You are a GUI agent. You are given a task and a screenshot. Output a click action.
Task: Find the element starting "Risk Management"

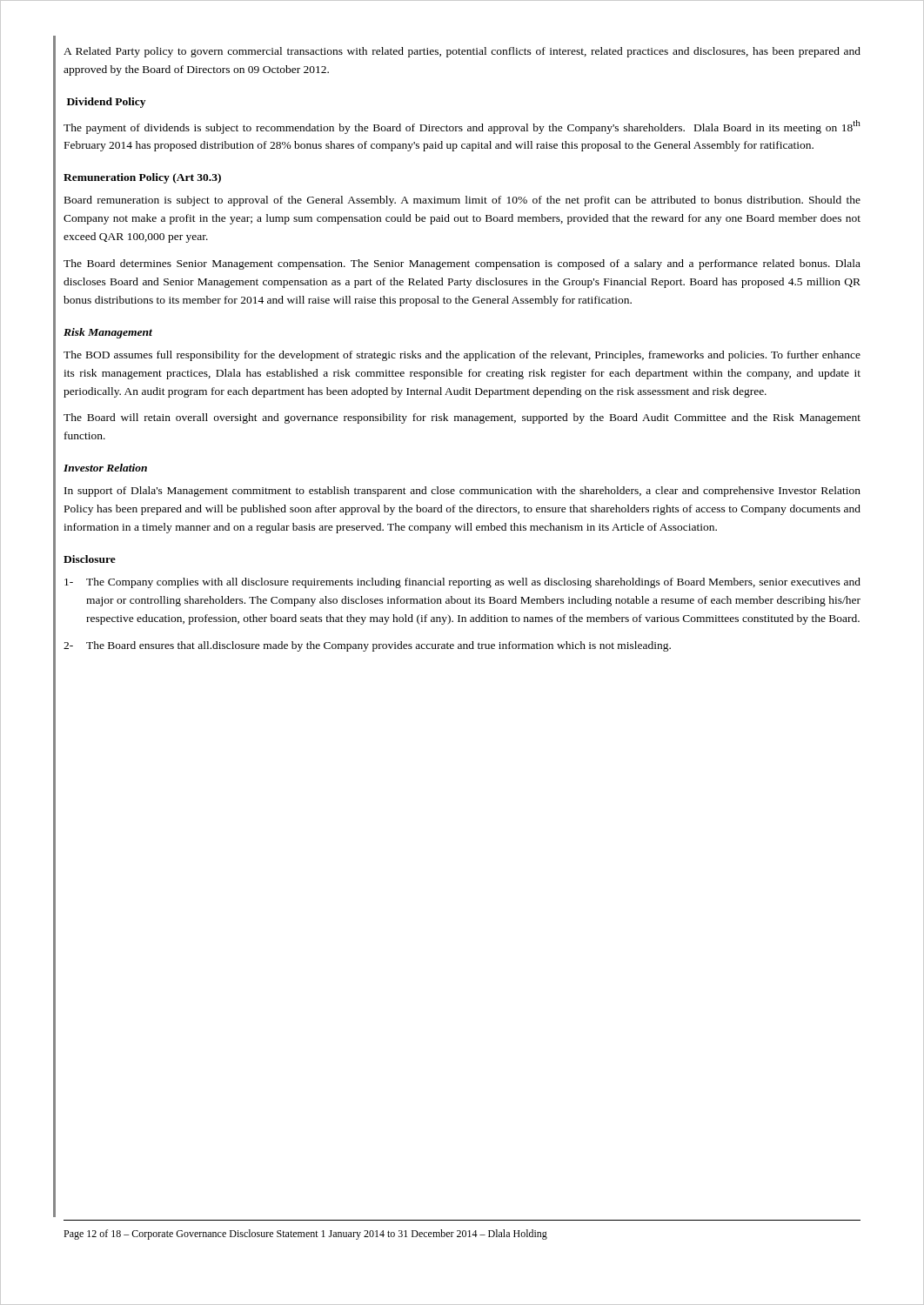pos(108,332)
